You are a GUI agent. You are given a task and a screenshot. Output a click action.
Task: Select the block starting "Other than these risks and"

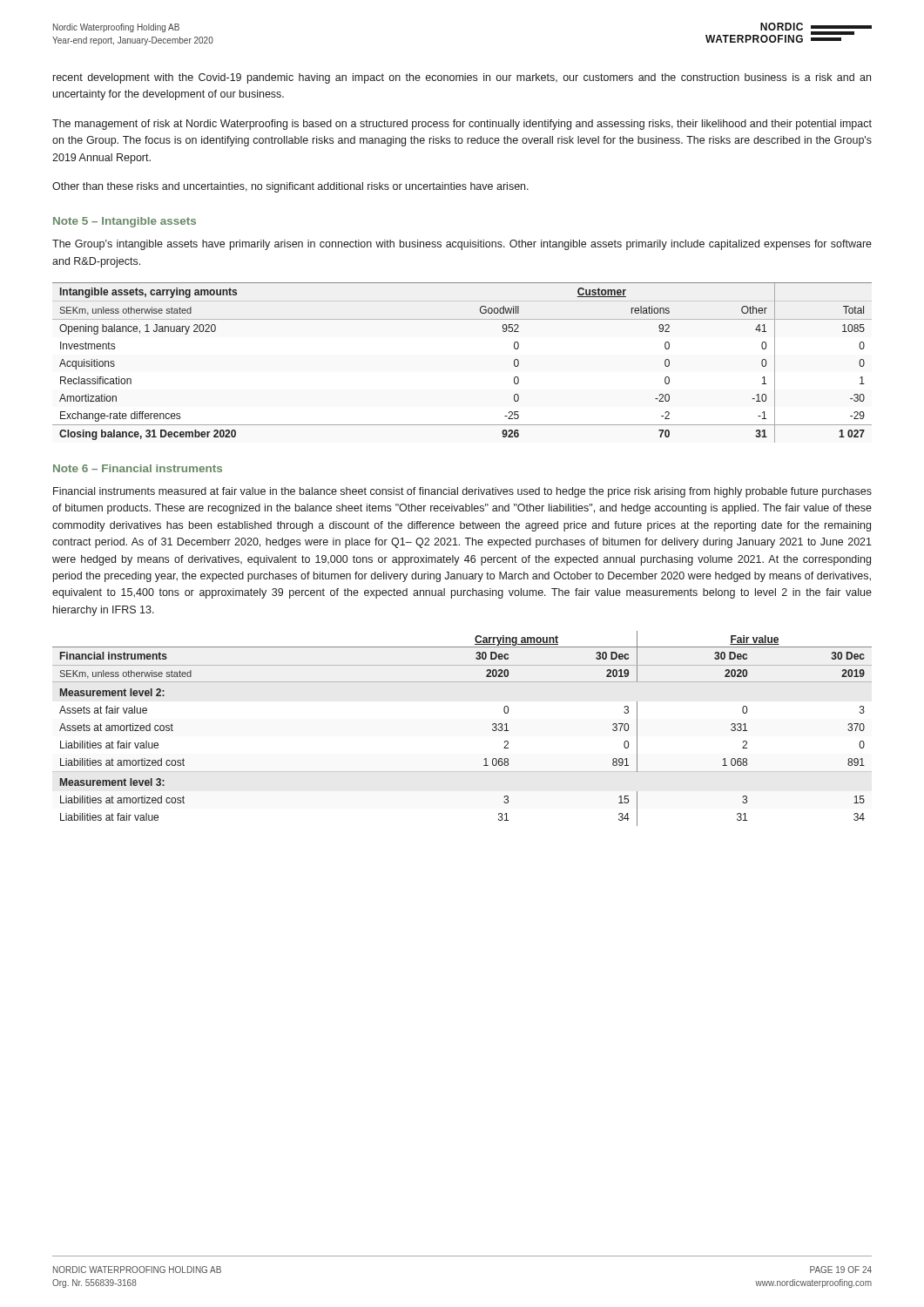pos(291,186)
